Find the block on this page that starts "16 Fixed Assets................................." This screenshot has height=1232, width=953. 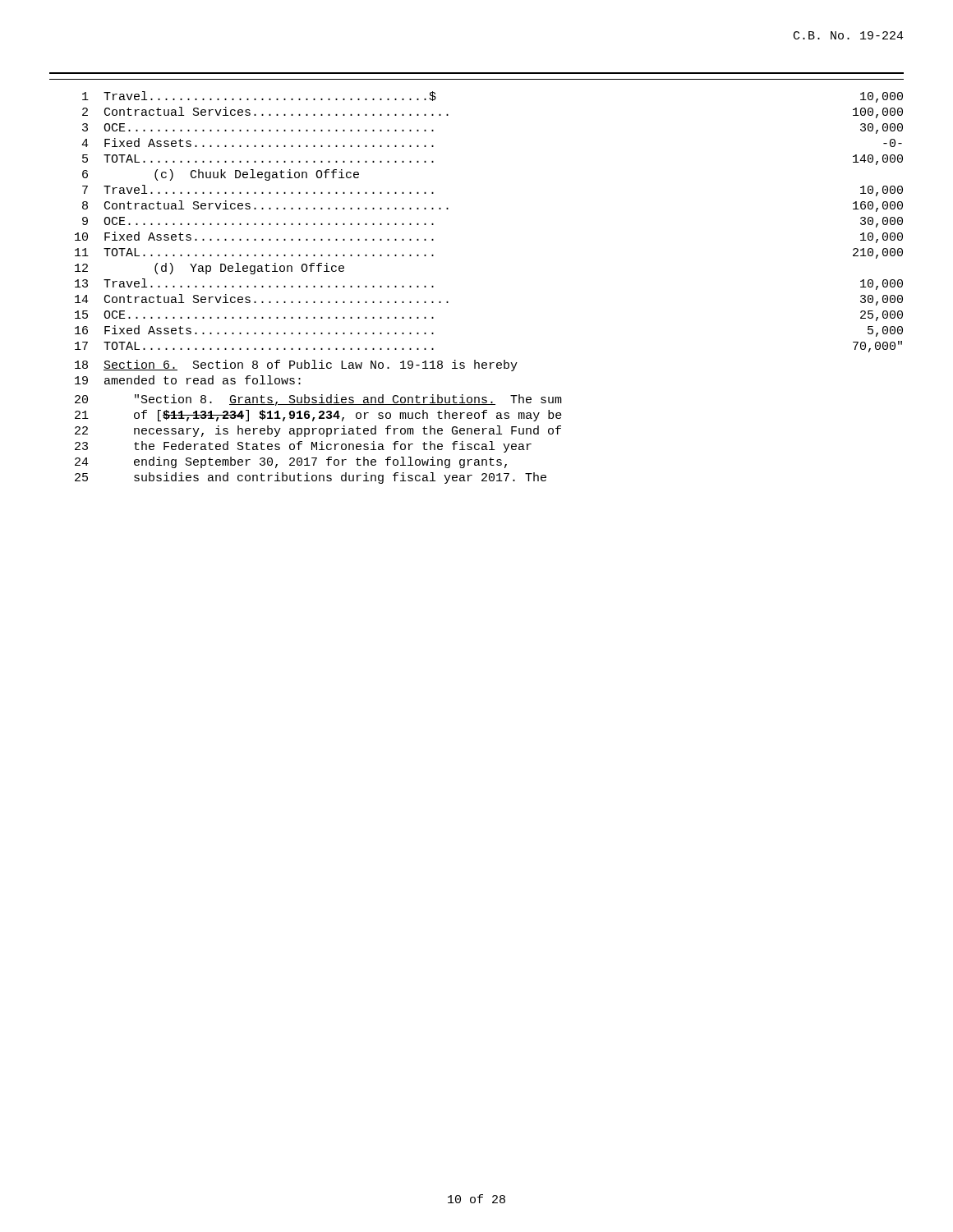click(152, 331)
